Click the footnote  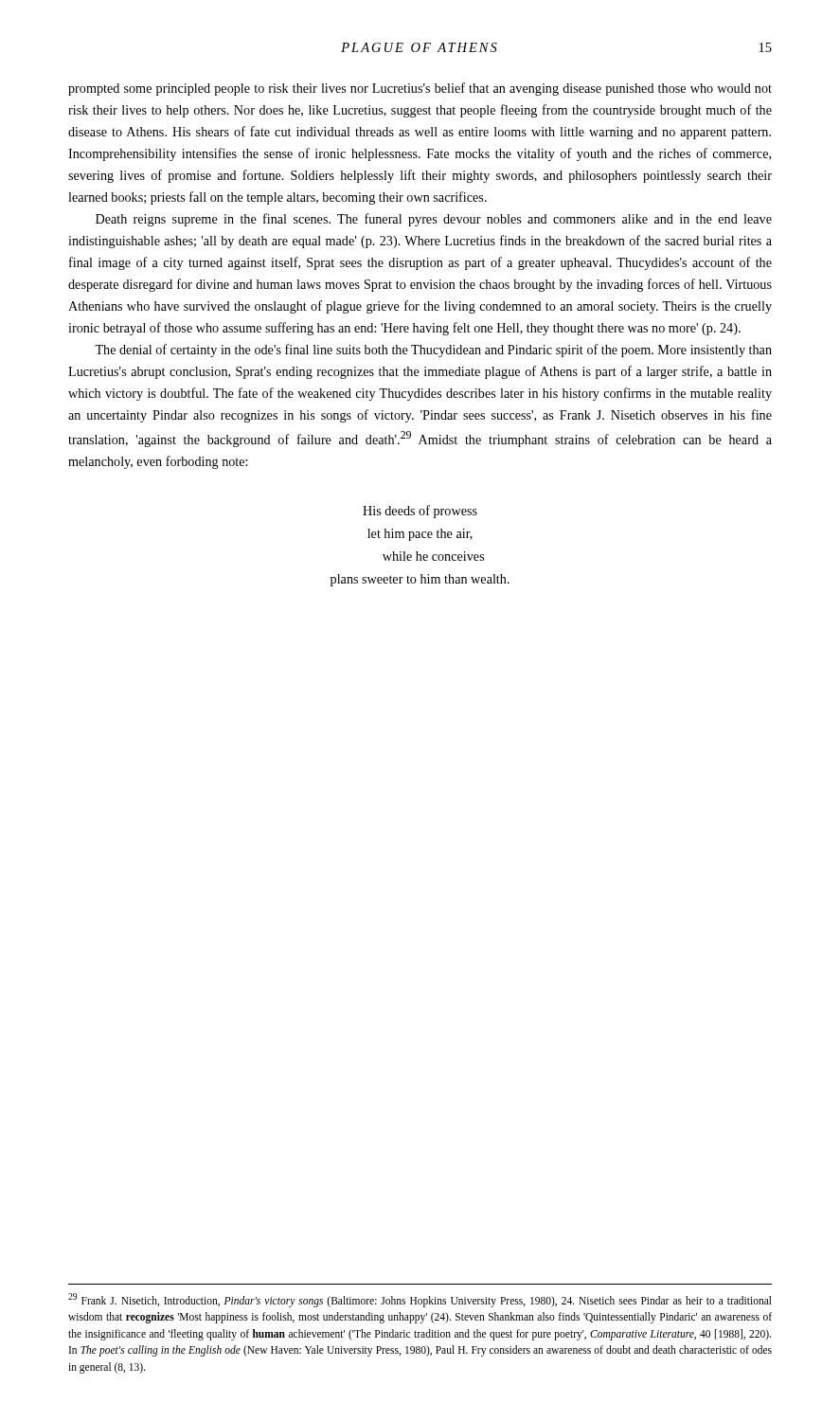pos(420,1332)
